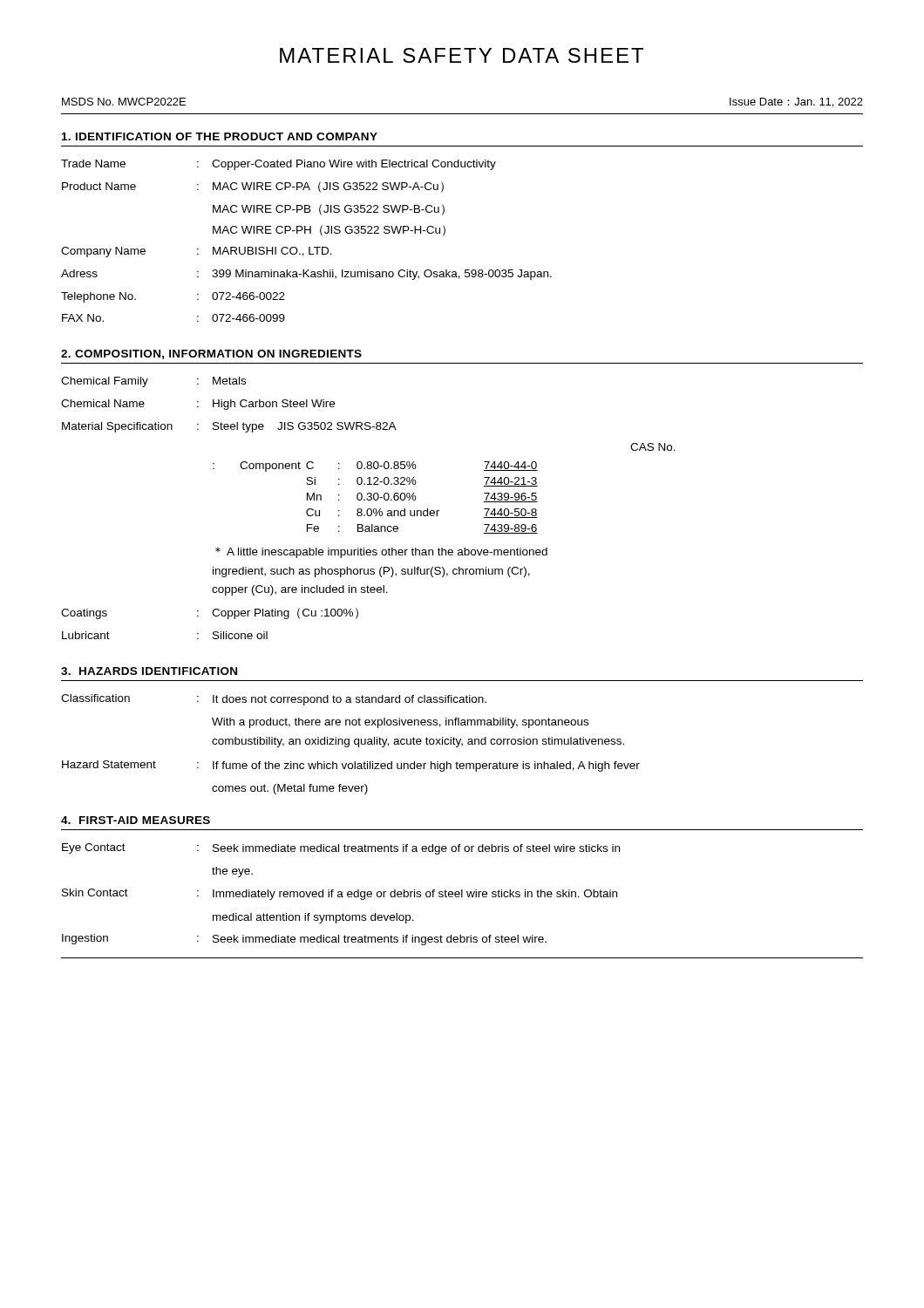
Task: Find the text block starting "Telephone No. : 072-466-0022"
Action: (x=98, y=299)
